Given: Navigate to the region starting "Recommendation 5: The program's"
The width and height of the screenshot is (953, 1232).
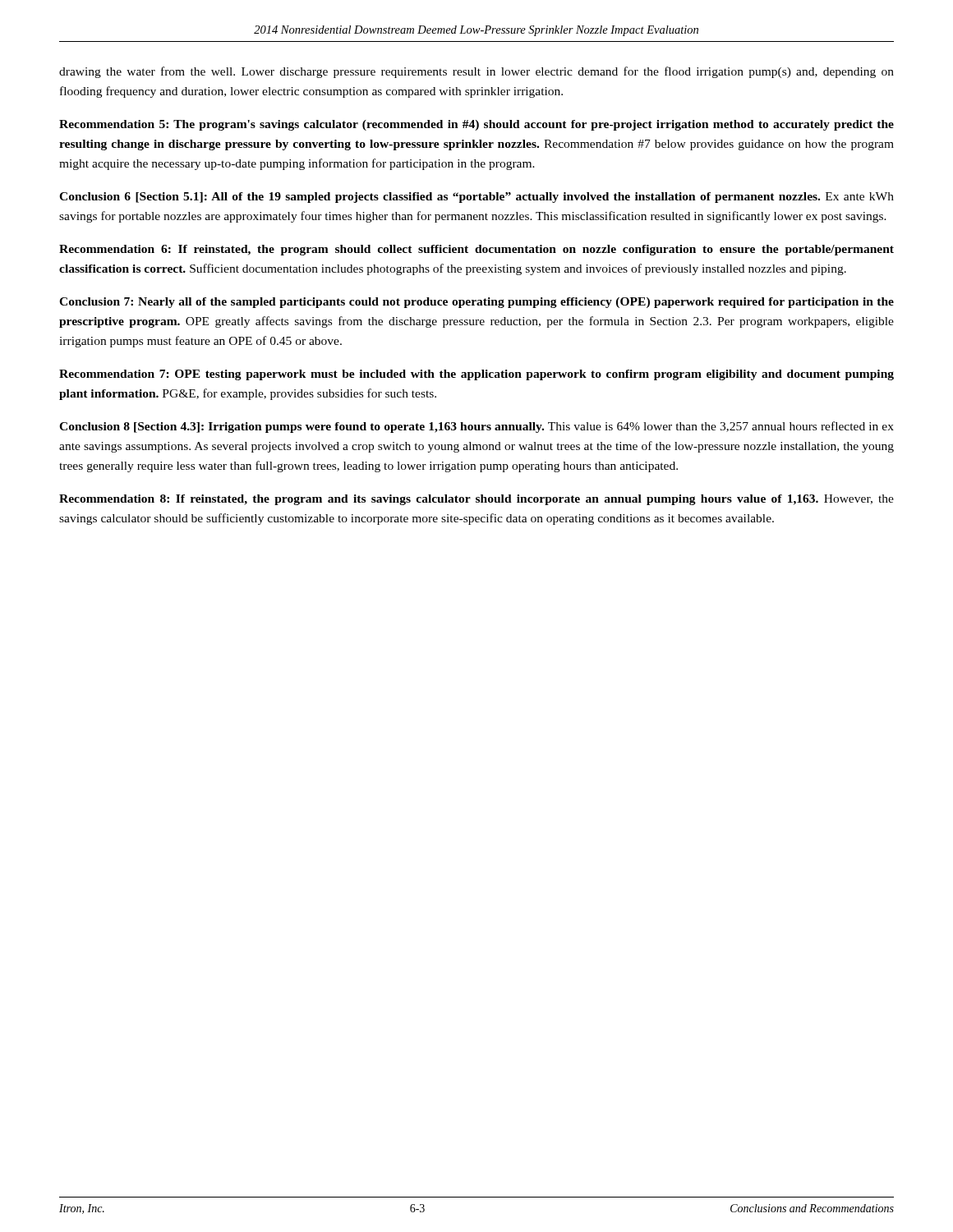Looking at the screenshot, I should click(x=476, y=144).
